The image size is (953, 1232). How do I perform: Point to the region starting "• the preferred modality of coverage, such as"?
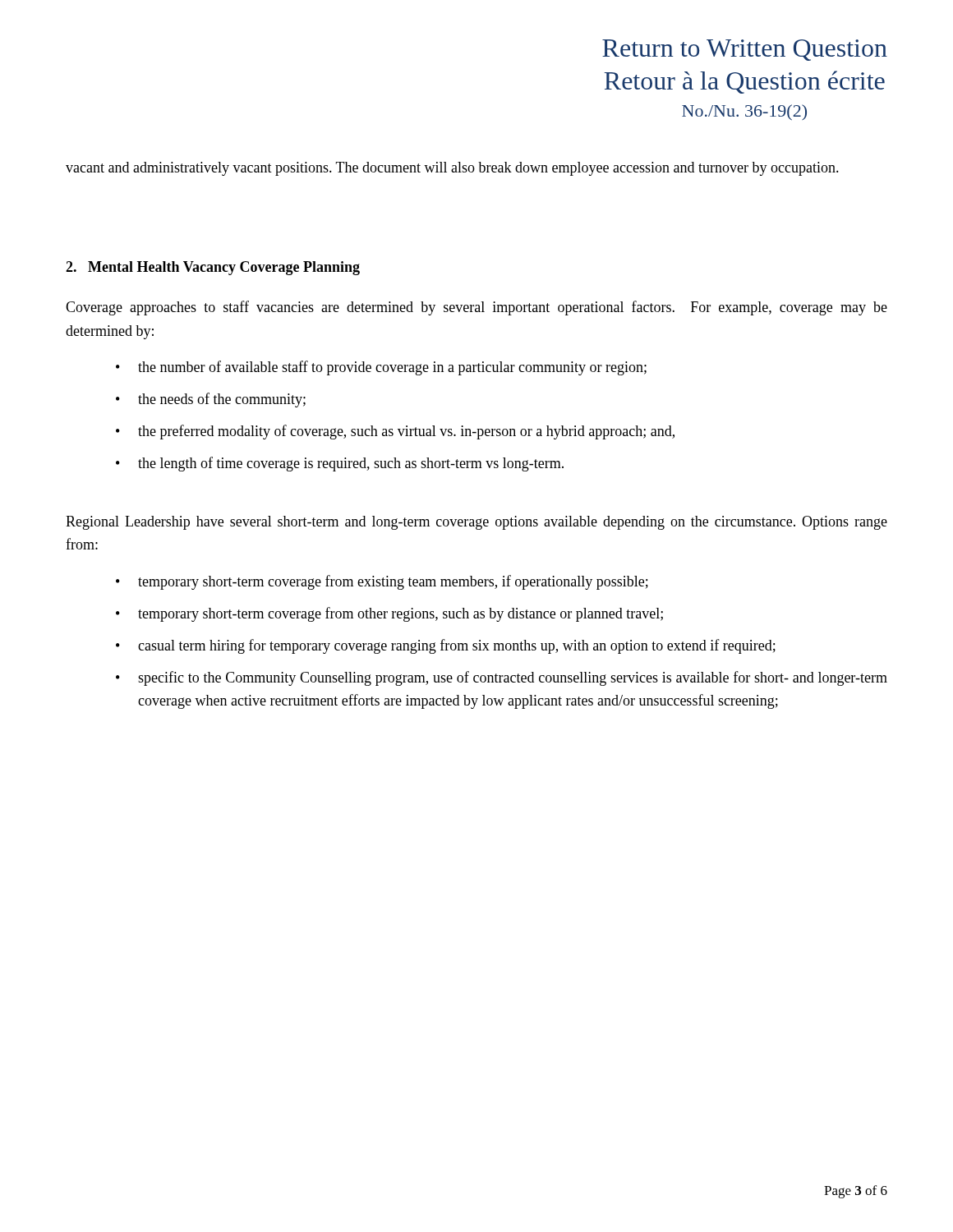click(x=501, y=432)
